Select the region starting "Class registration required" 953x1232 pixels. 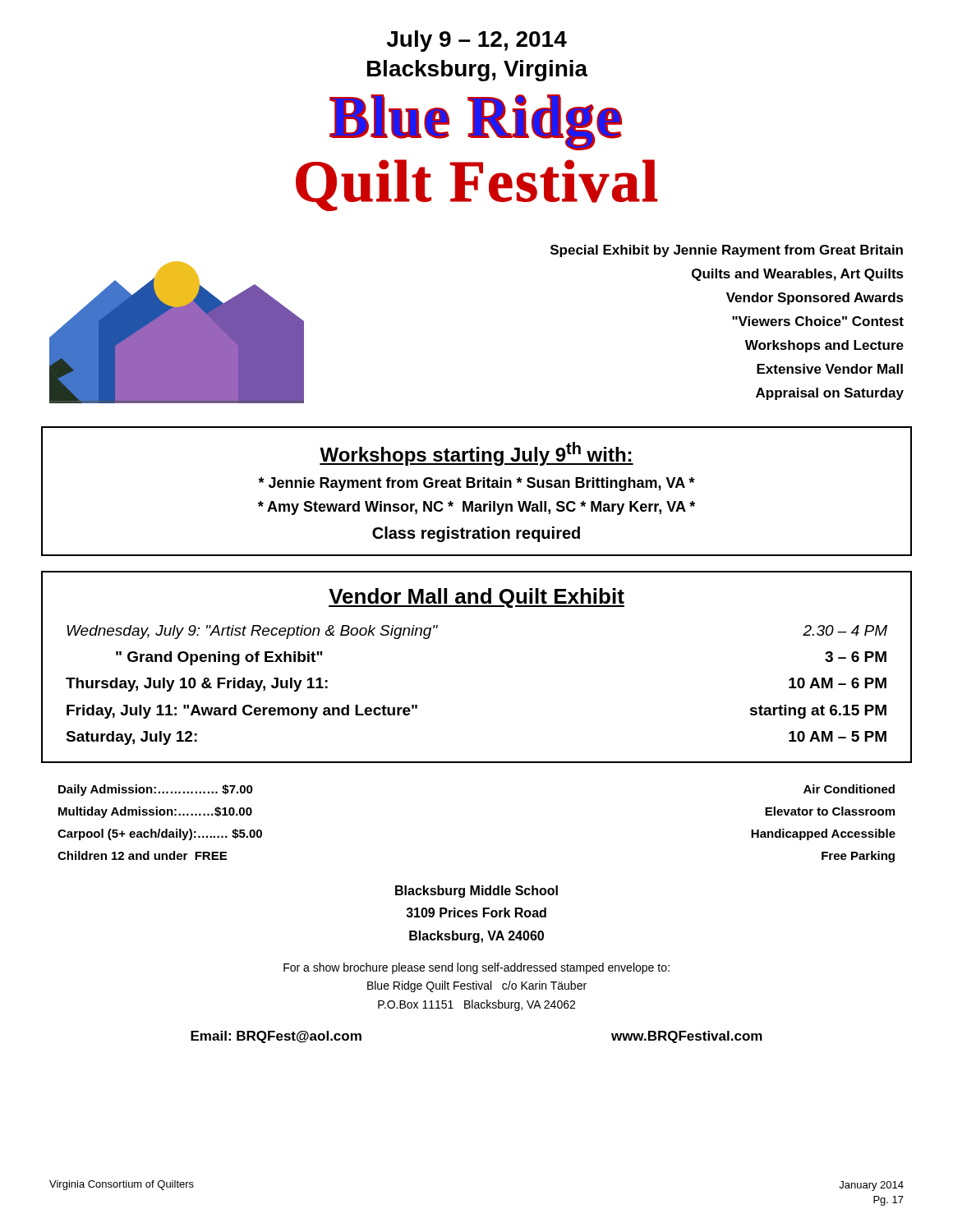pos(476,533)
